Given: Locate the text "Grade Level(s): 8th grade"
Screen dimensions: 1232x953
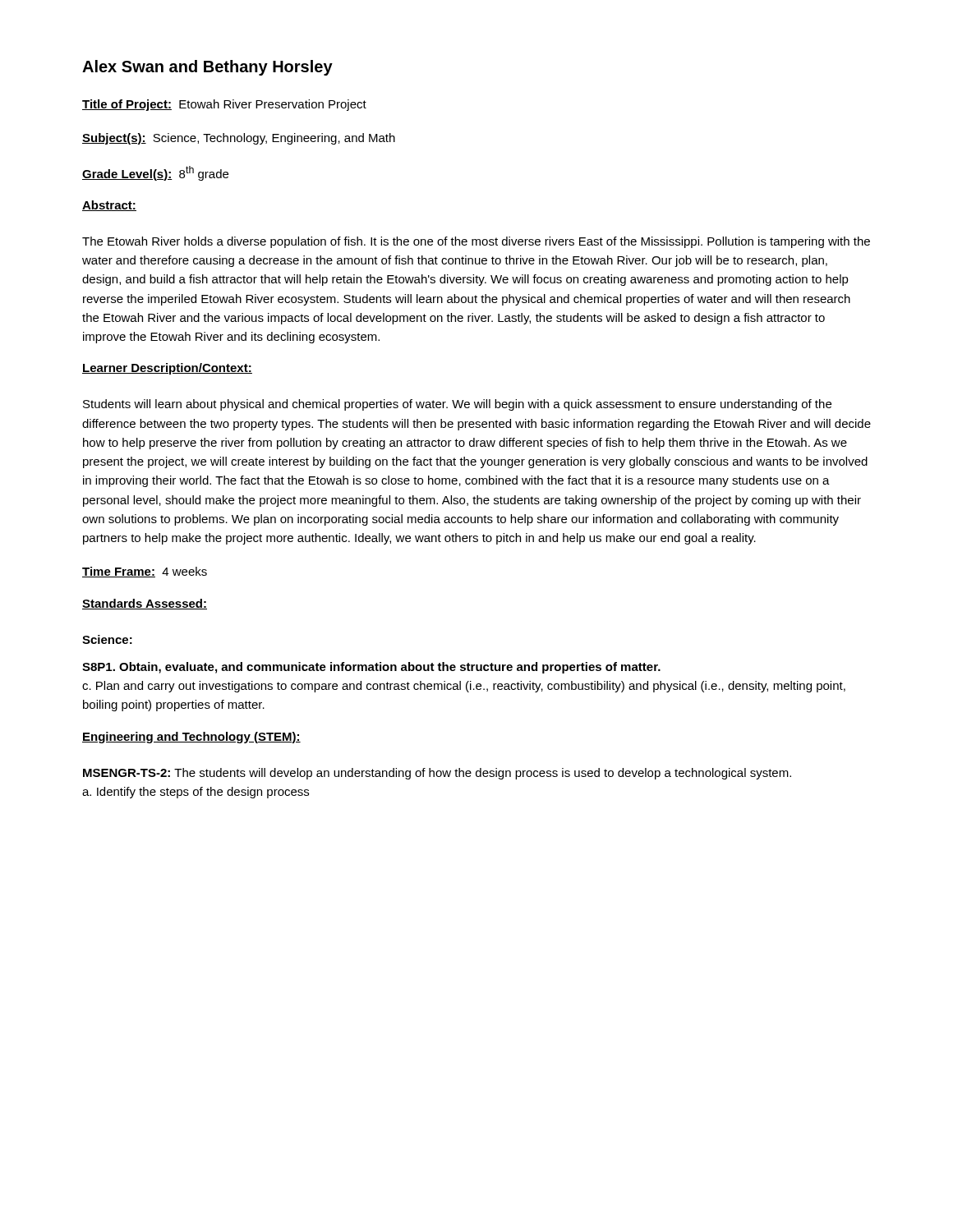Looking at the screenshot, I should pyautogui.click(x=156, y=172).
